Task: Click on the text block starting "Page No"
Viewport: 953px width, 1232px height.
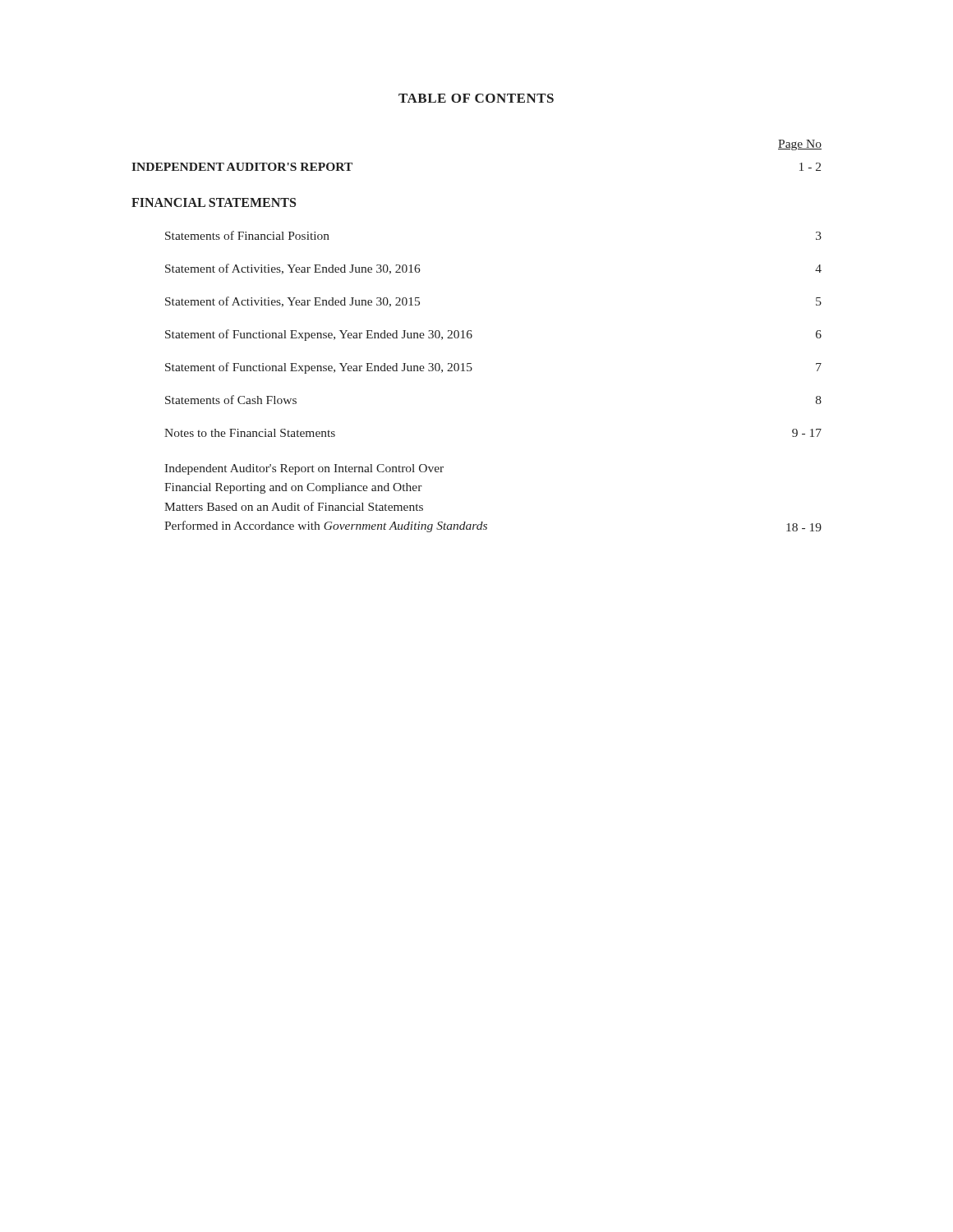Action: pos(800,143)
